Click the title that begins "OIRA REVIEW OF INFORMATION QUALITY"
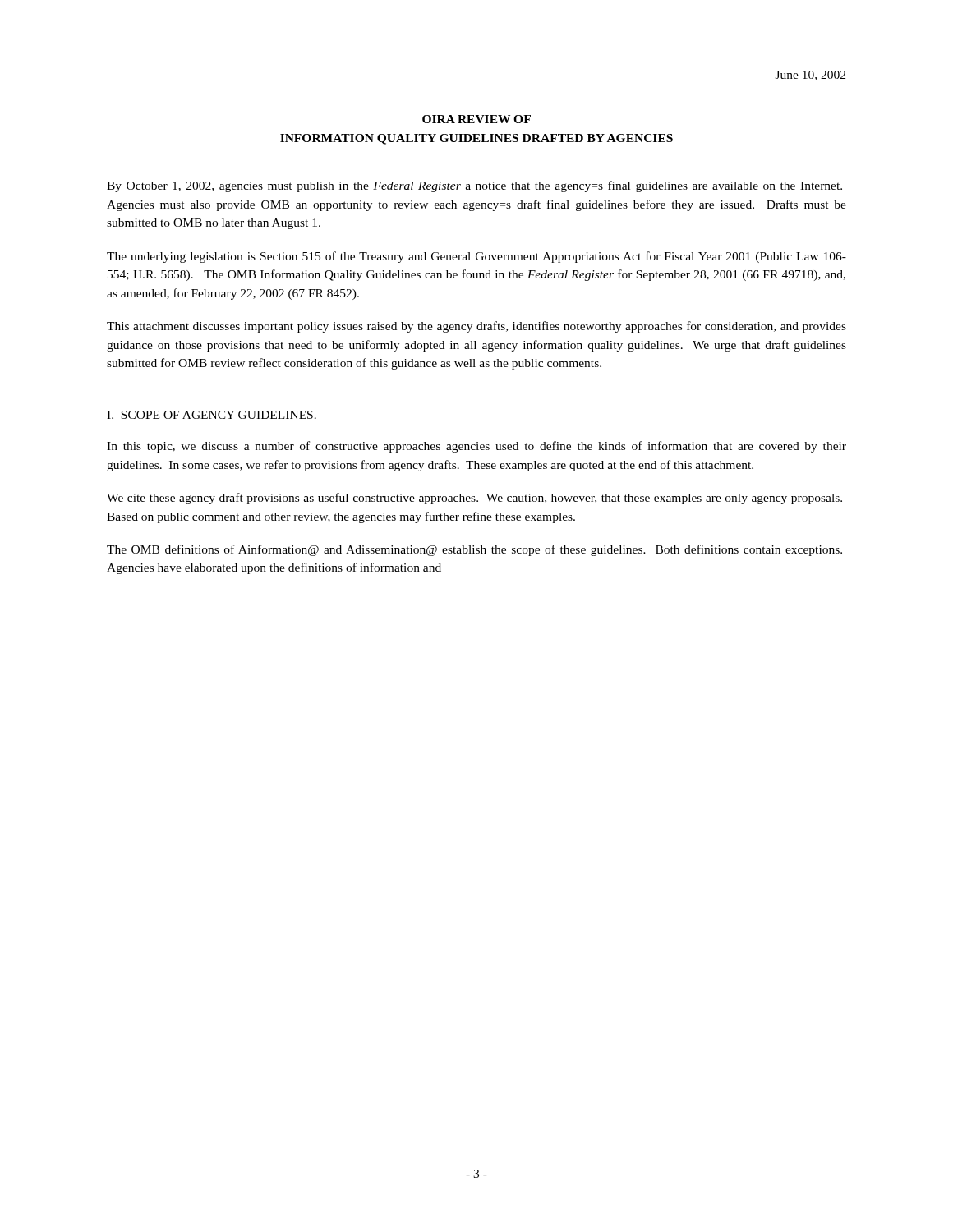This screenshot has height=1232, width=953. point(476,129)
